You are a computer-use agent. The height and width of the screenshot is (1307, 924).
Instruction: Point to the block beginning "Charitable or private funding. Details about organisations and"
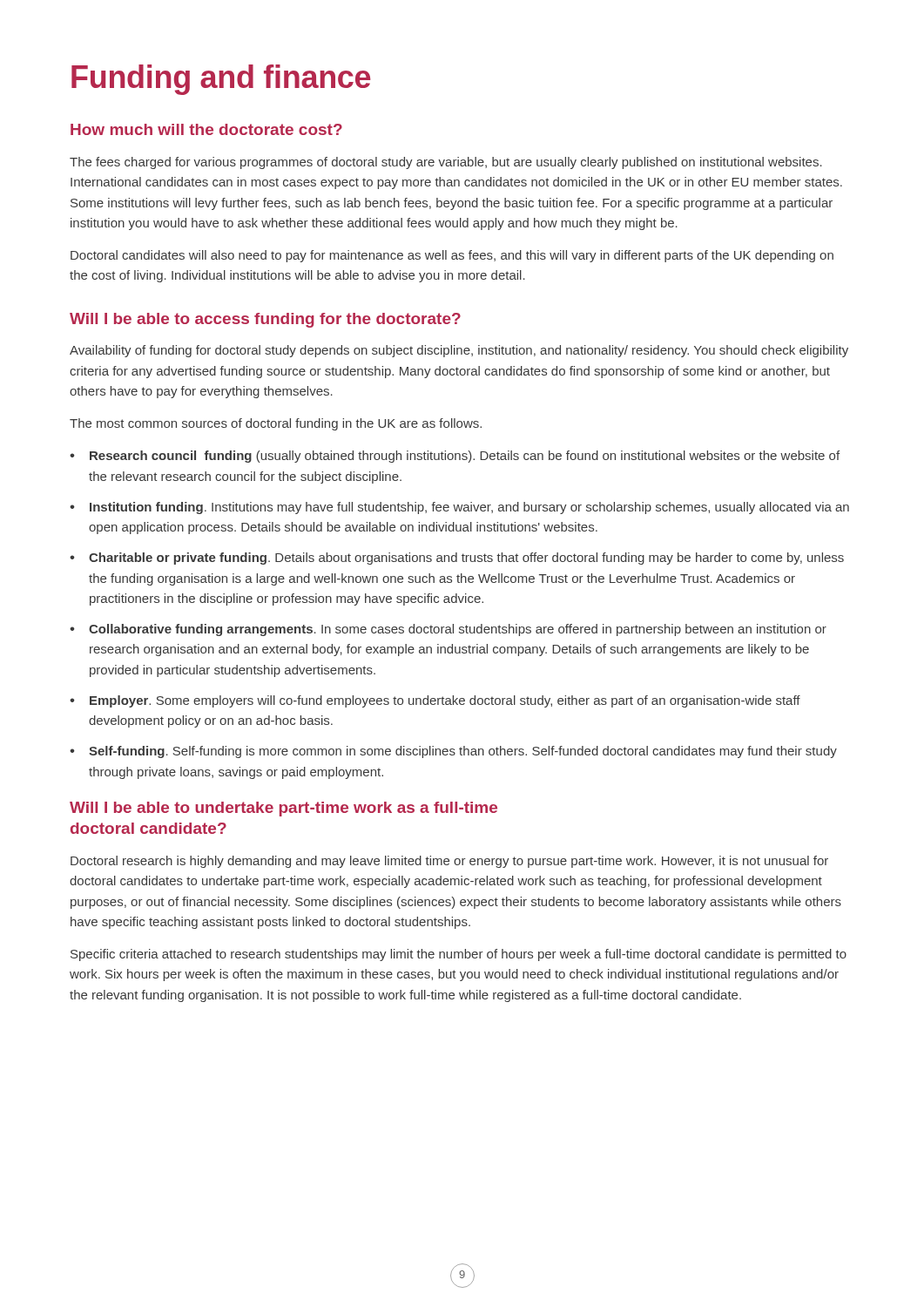(462, 578)
